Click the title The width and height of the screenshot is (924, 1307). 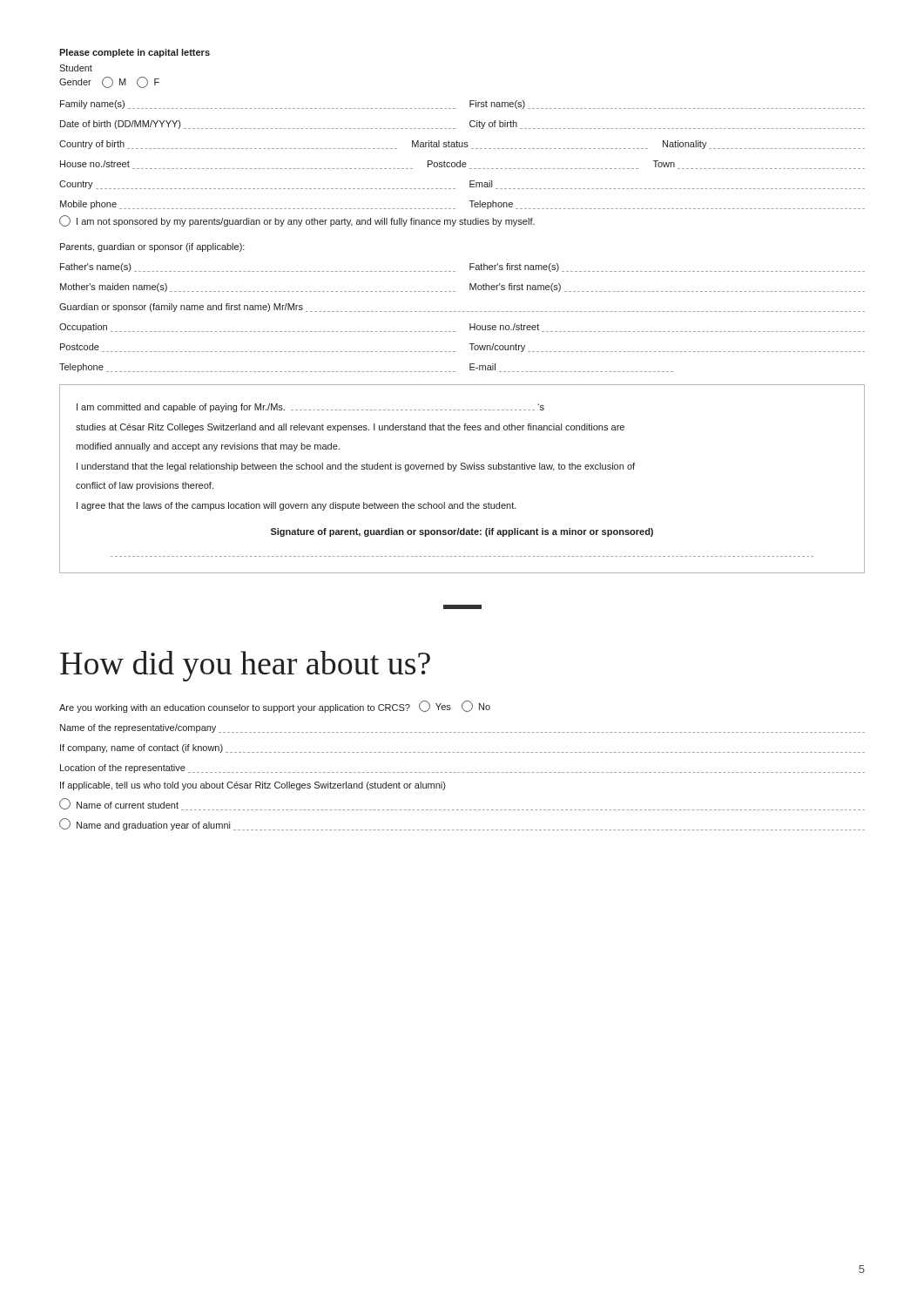tap(245, 663)
